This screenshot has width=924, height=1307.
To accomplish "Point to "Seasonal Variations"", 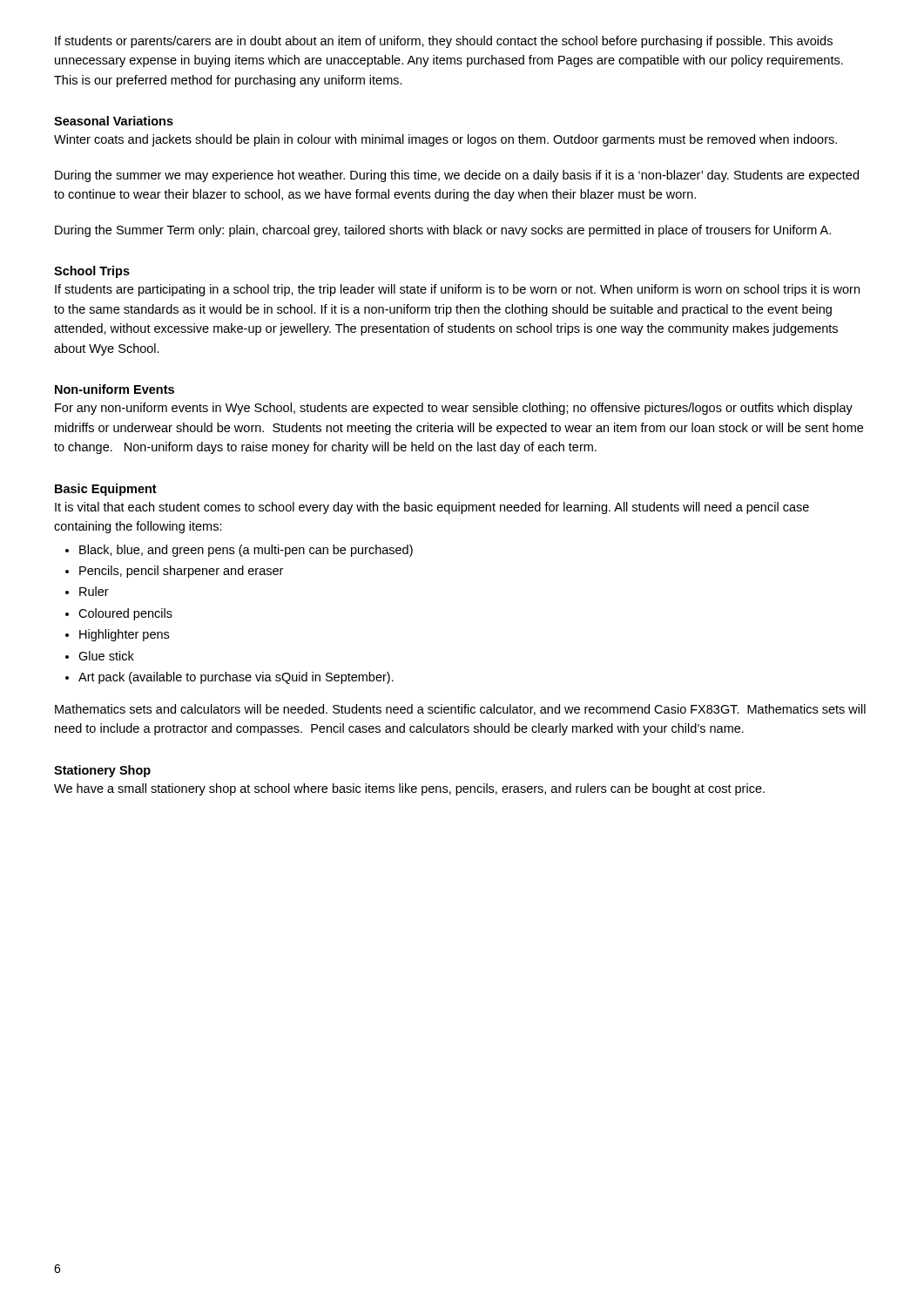I will click(114, 121).
